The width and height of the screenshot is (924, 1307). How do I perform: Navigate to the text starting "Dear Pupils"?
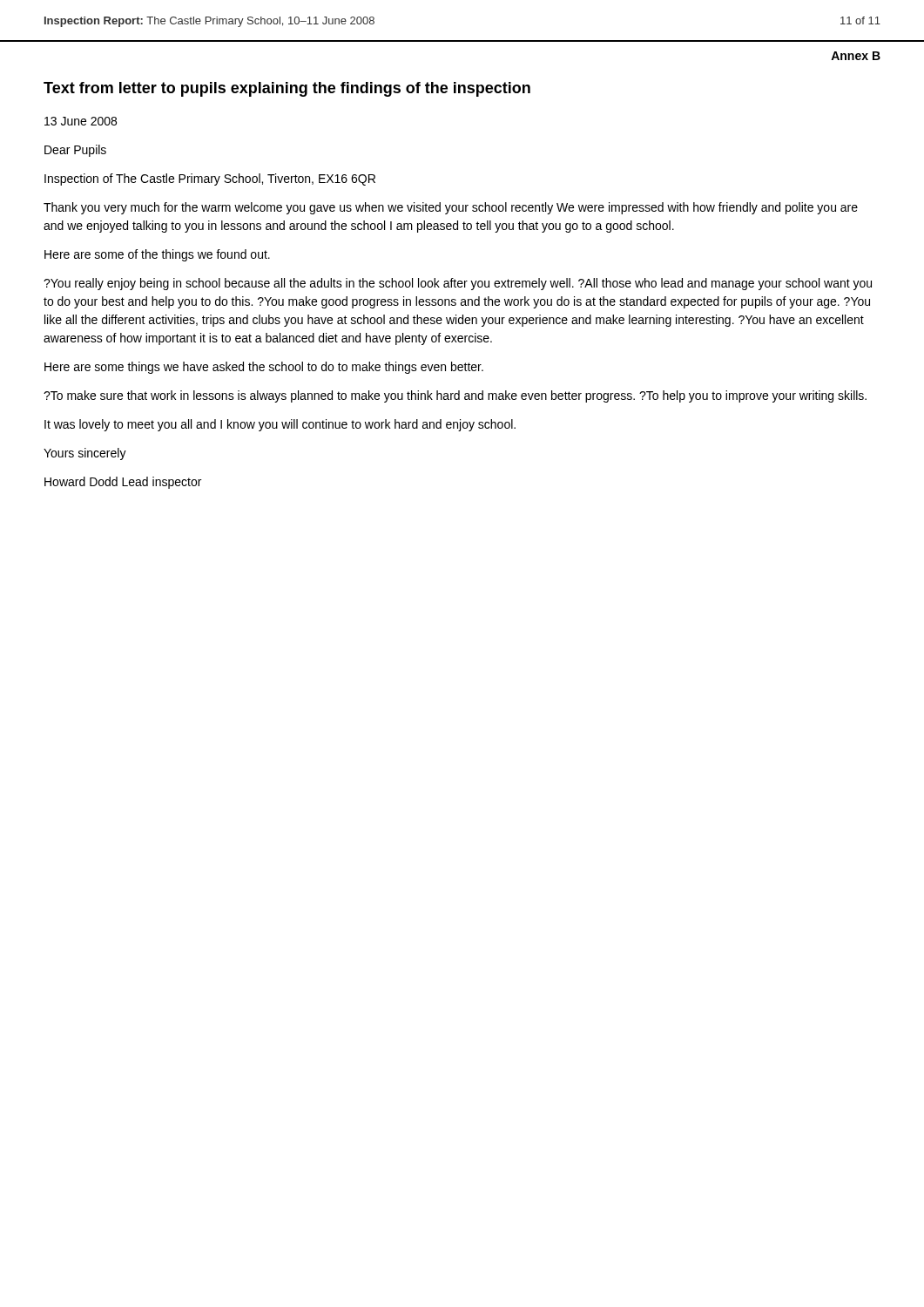pyautogui.click(x=75, y=150)
